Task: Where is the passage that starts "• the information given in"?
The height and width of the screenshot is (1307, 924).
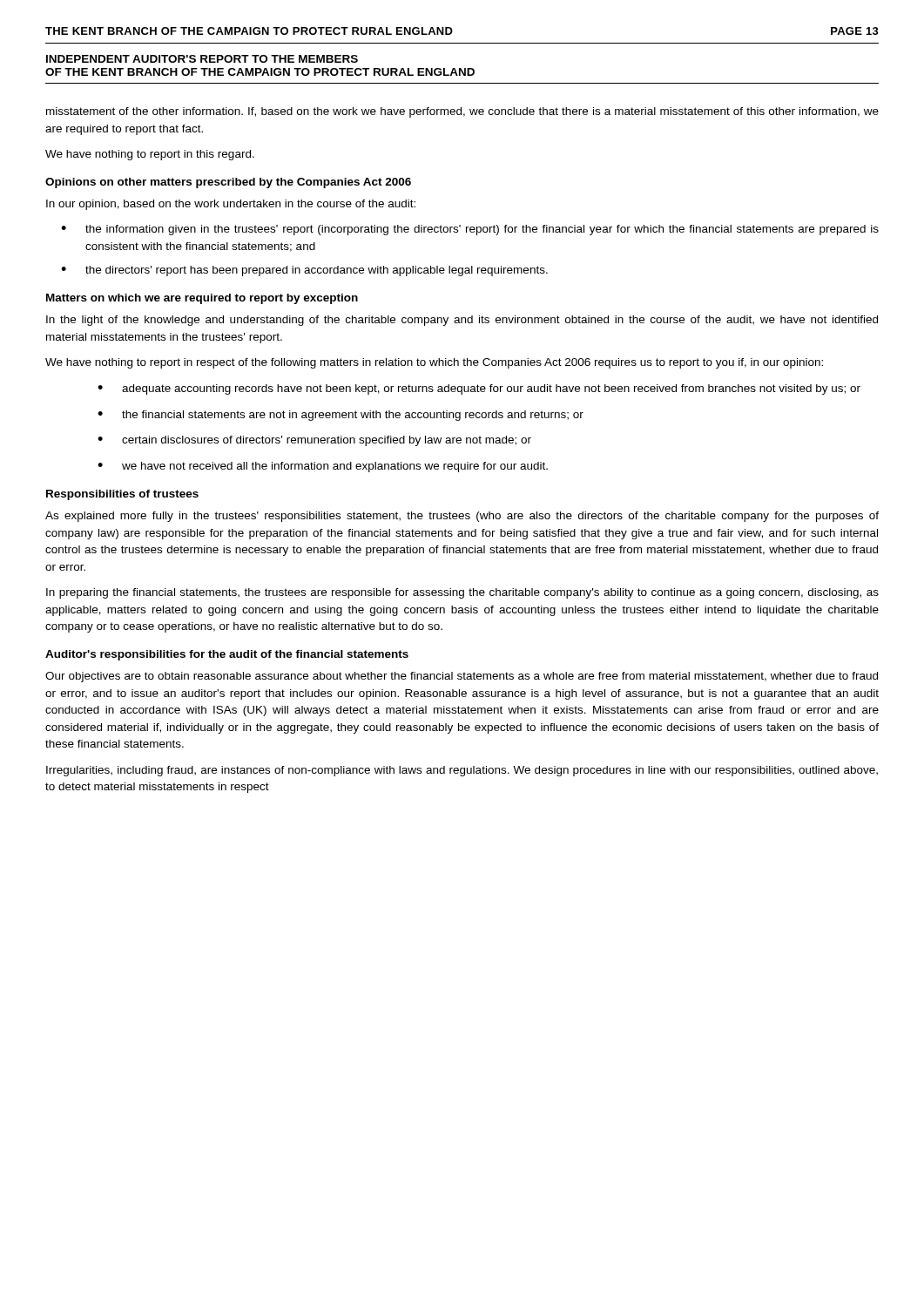Action: tap(470, 238)
